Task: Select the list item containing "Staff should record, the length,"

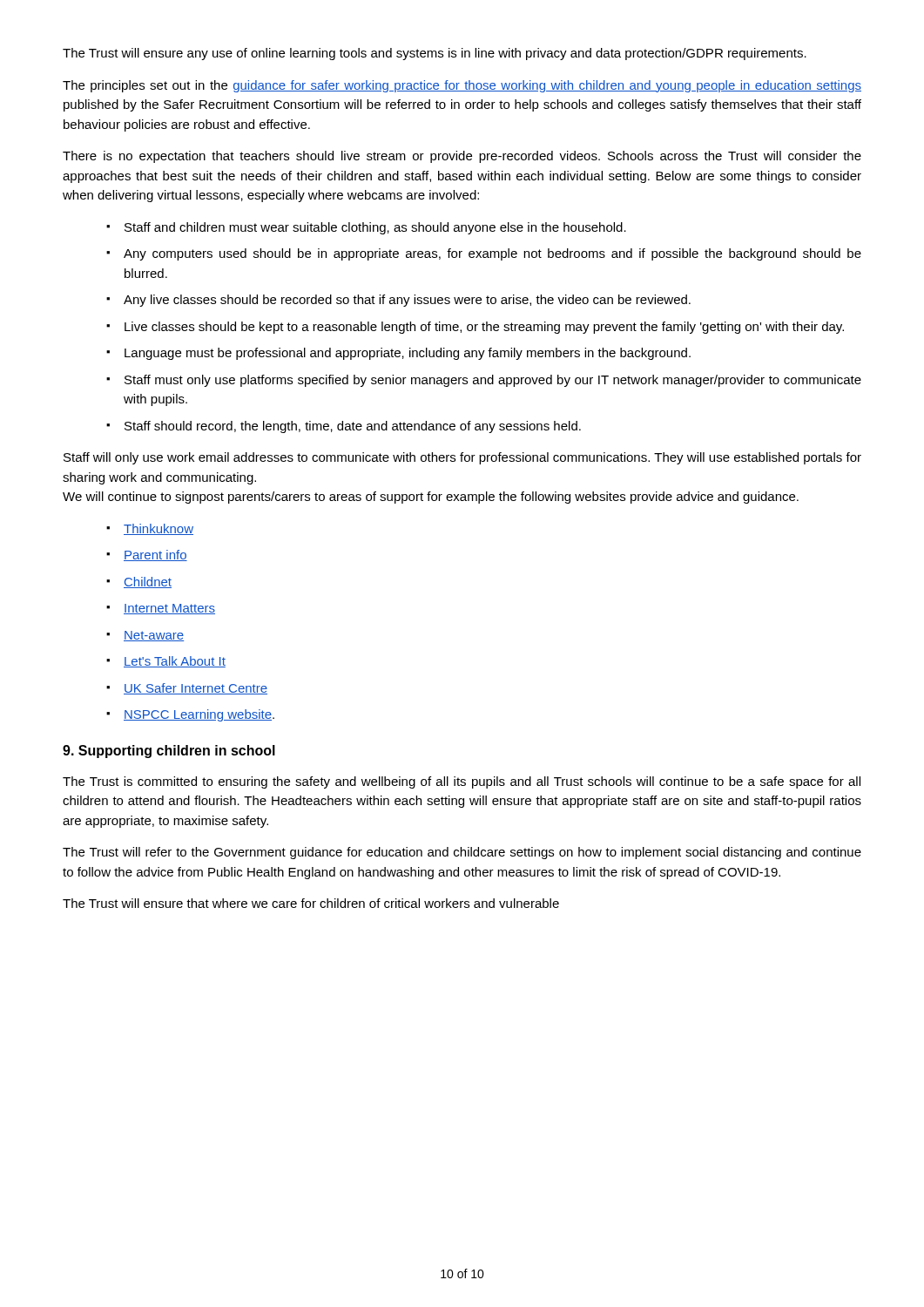Action: pos(479,426)
